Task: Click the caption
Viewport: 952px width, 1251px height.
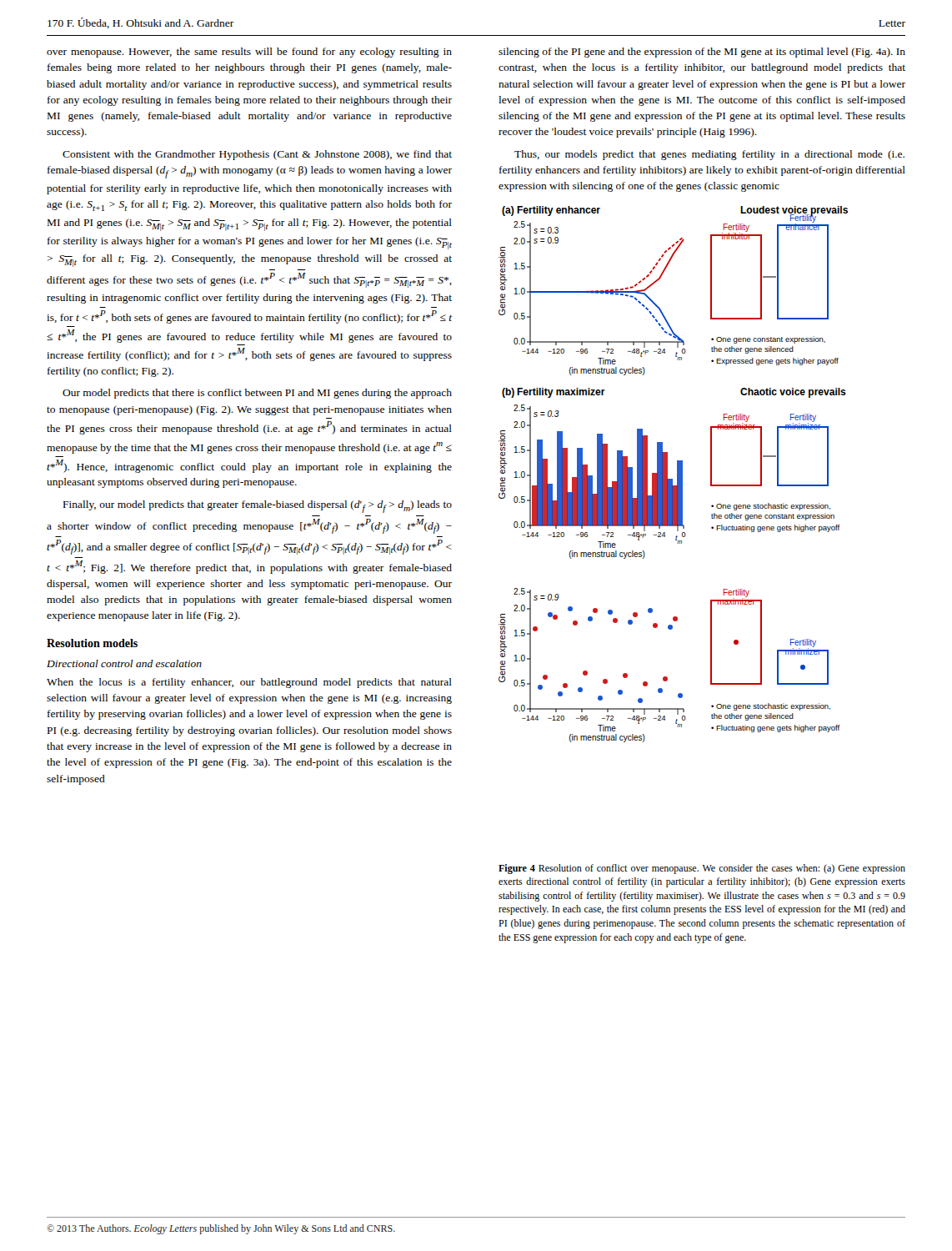Action: pos(702,903)
